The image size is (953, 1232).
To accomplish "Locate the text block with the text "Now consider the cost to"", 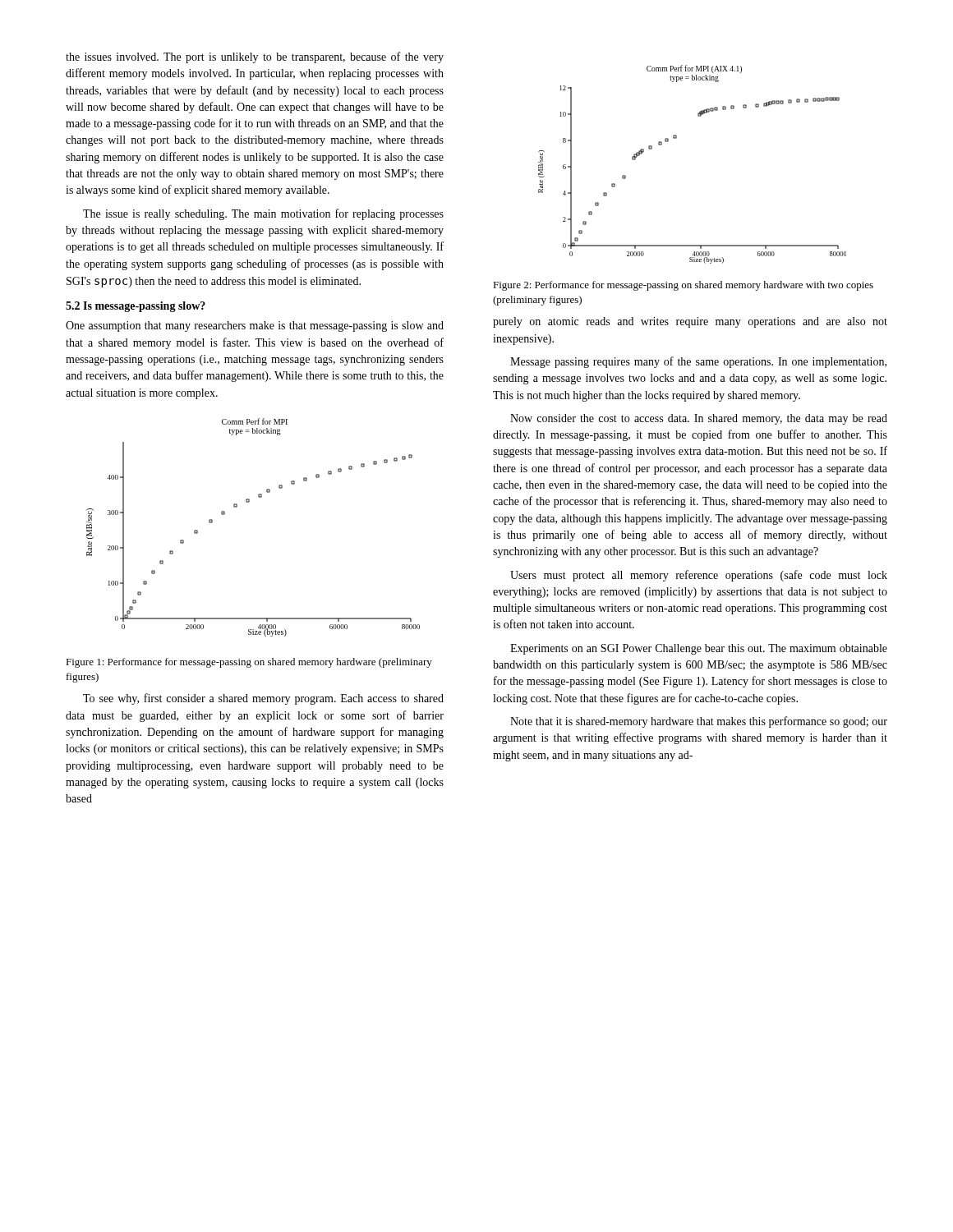I will pos(690,486).
